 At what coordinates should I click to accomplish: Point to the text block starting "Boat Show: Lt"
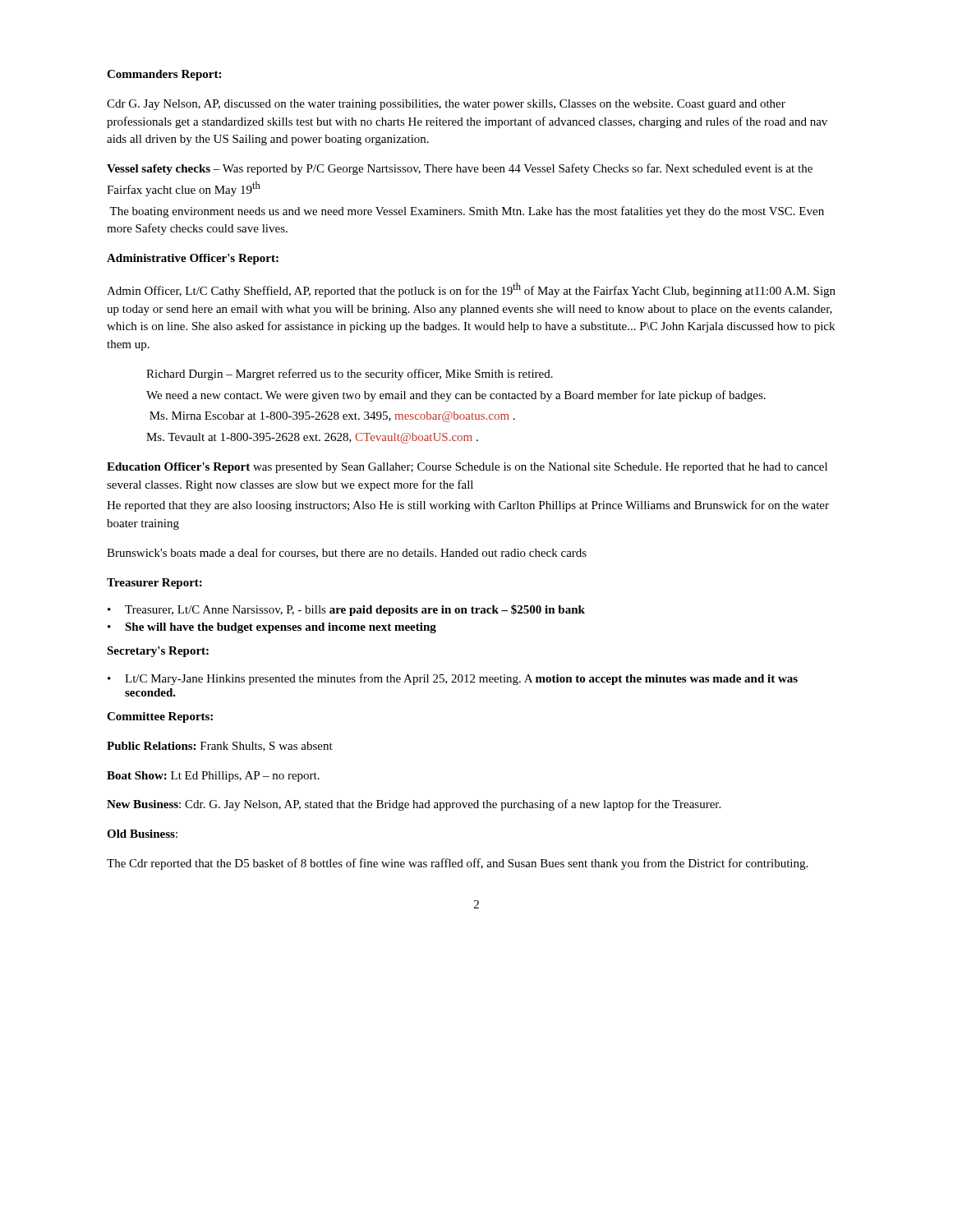tap(213, 777)
